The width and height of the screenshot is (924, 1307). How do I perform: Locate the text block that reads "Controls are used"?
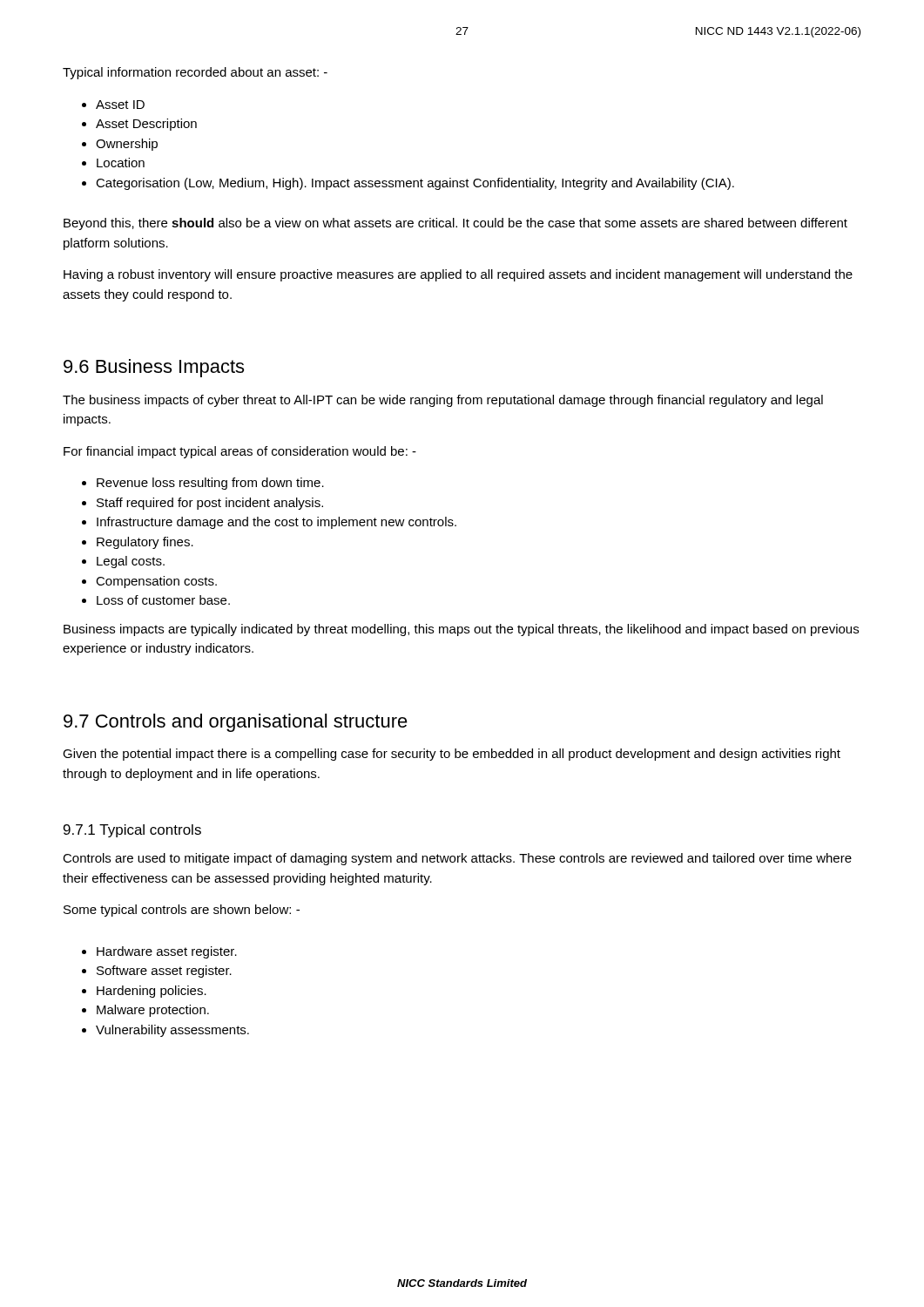[457, 868]
